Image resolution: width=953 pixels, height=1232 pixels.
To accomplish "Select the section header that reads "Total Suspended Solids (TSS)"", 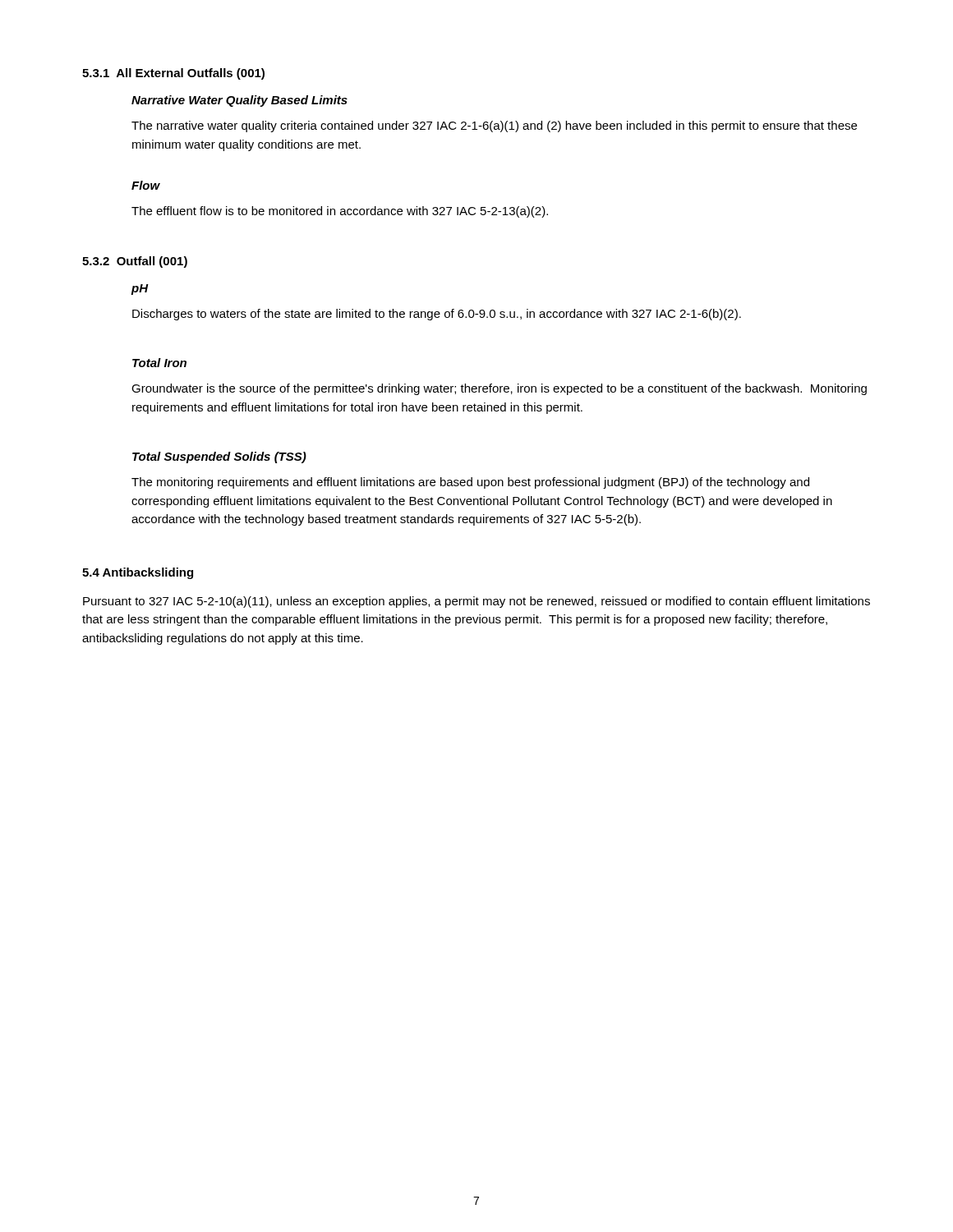I will 219,456.
